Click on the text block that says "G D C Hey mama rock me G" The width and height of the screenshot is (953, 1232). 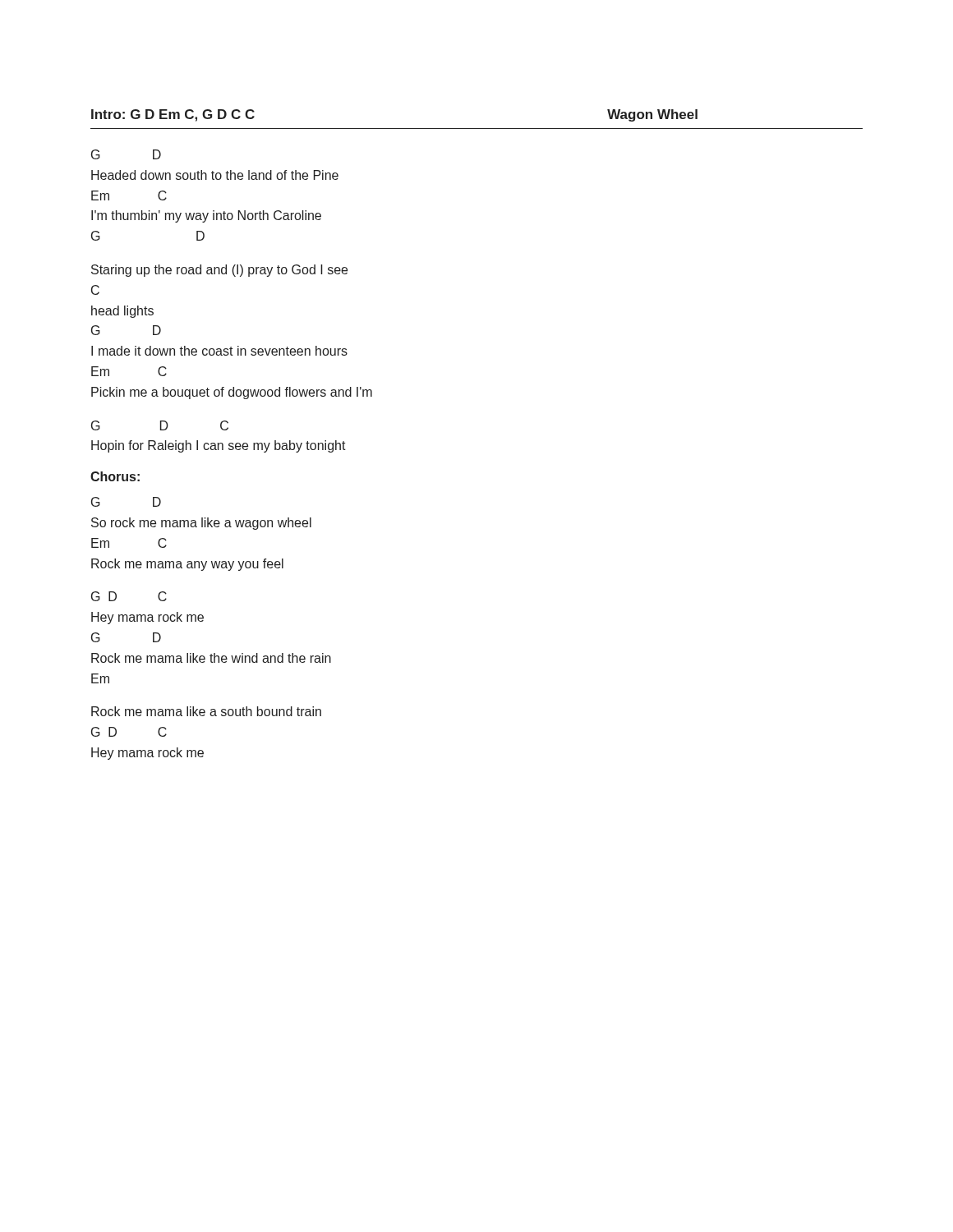pos(96,597)
